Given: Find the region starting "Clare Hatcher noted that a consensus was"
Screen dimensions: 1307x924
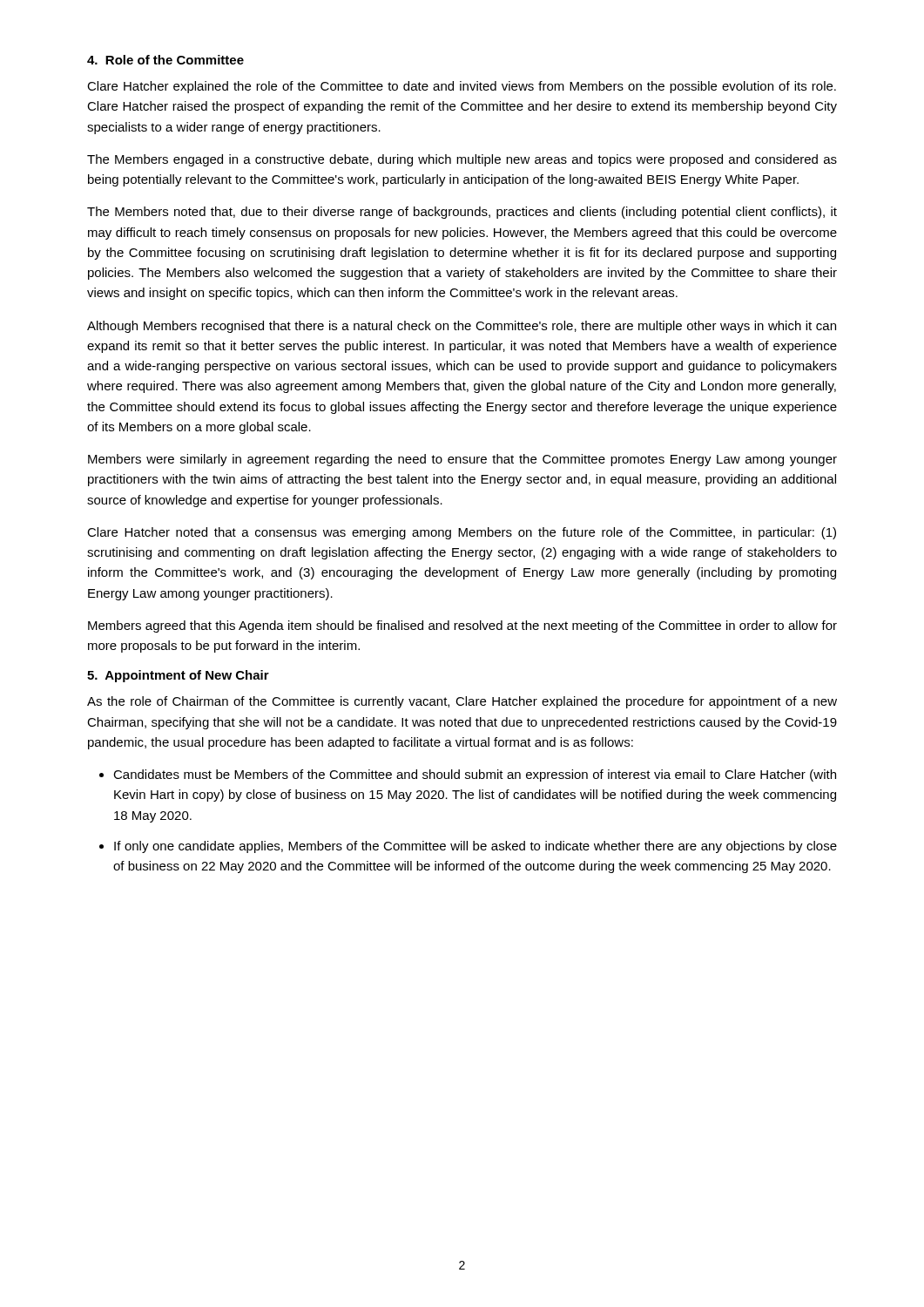Looking at the screenshot, I should click(x=462, y=562).
